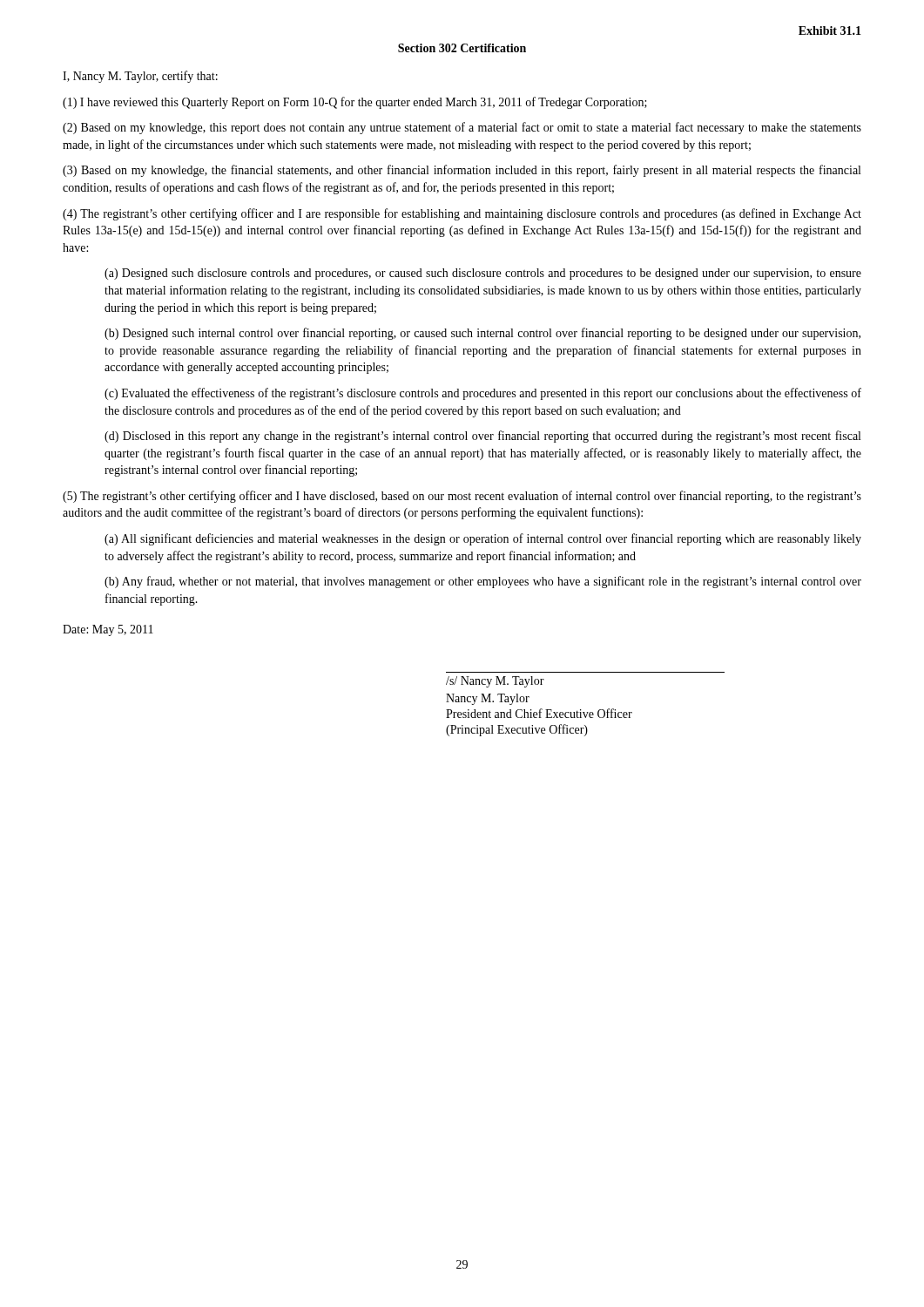Locate the text starting "Section 302 Certification"
This screenshot has width=924, height=1307.
(462, 48)
